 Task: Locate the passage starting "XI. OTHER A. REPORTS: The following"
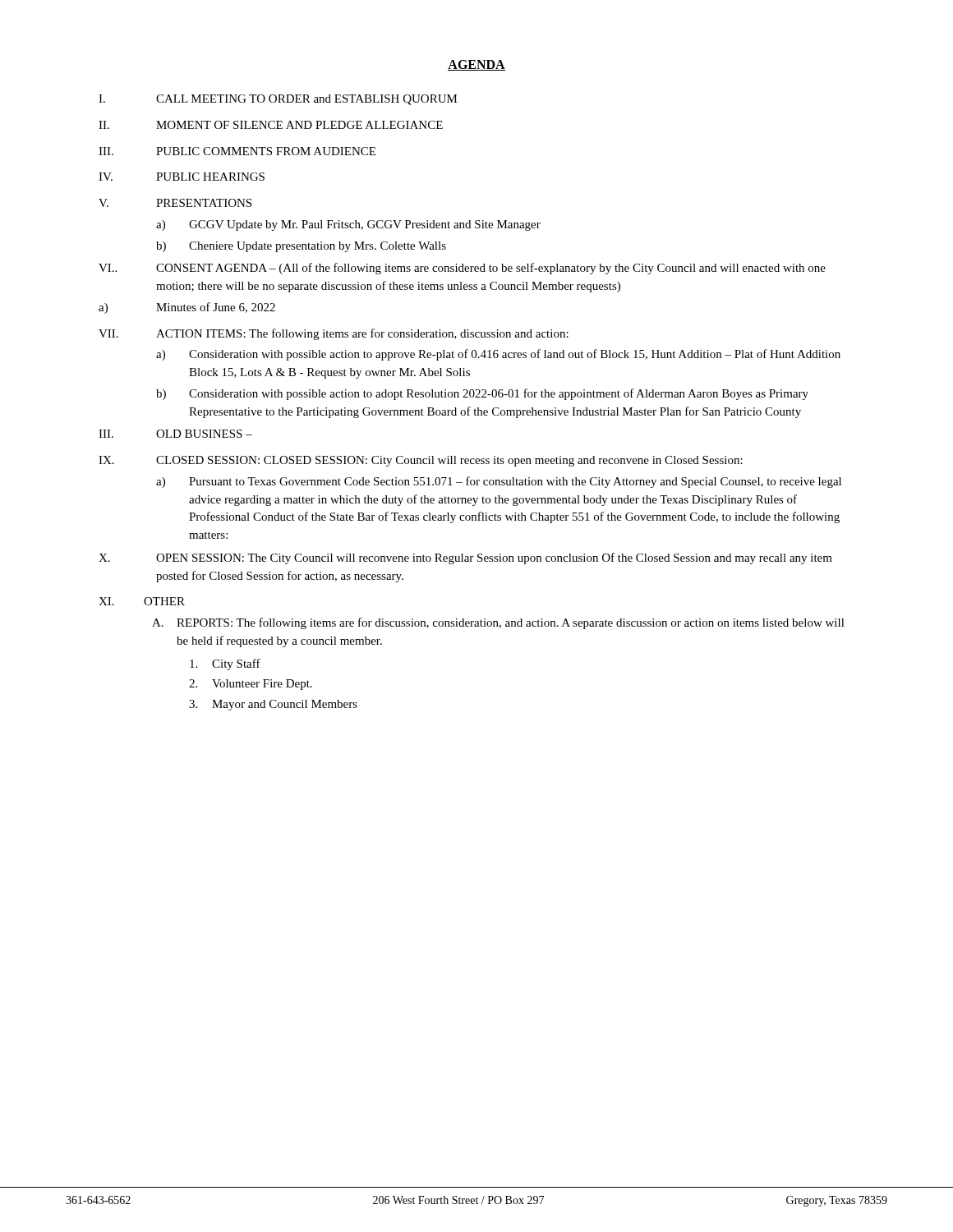142,601
